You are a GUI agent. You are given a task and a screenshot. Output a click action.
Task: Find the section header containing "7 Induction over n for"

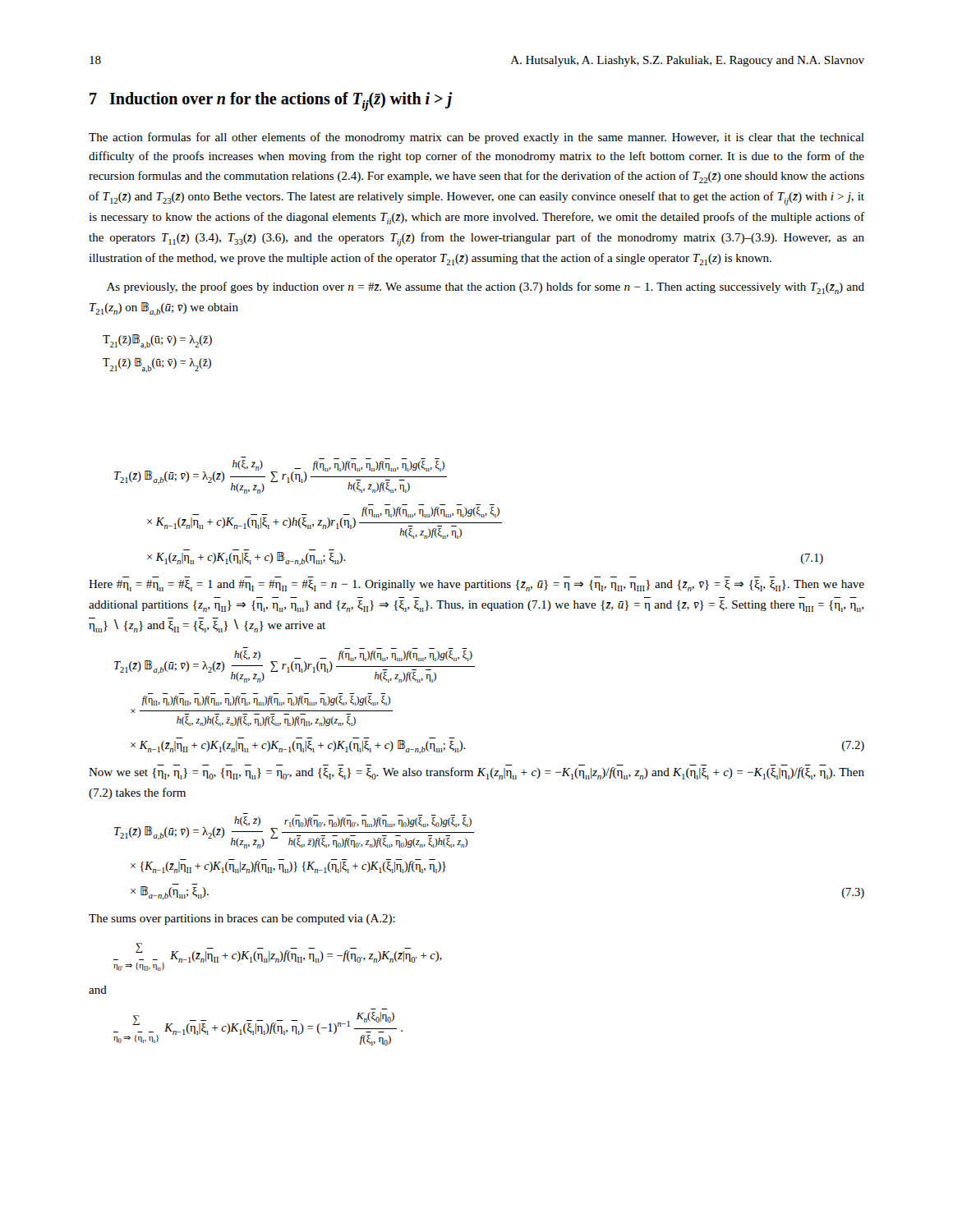[271, 101]
